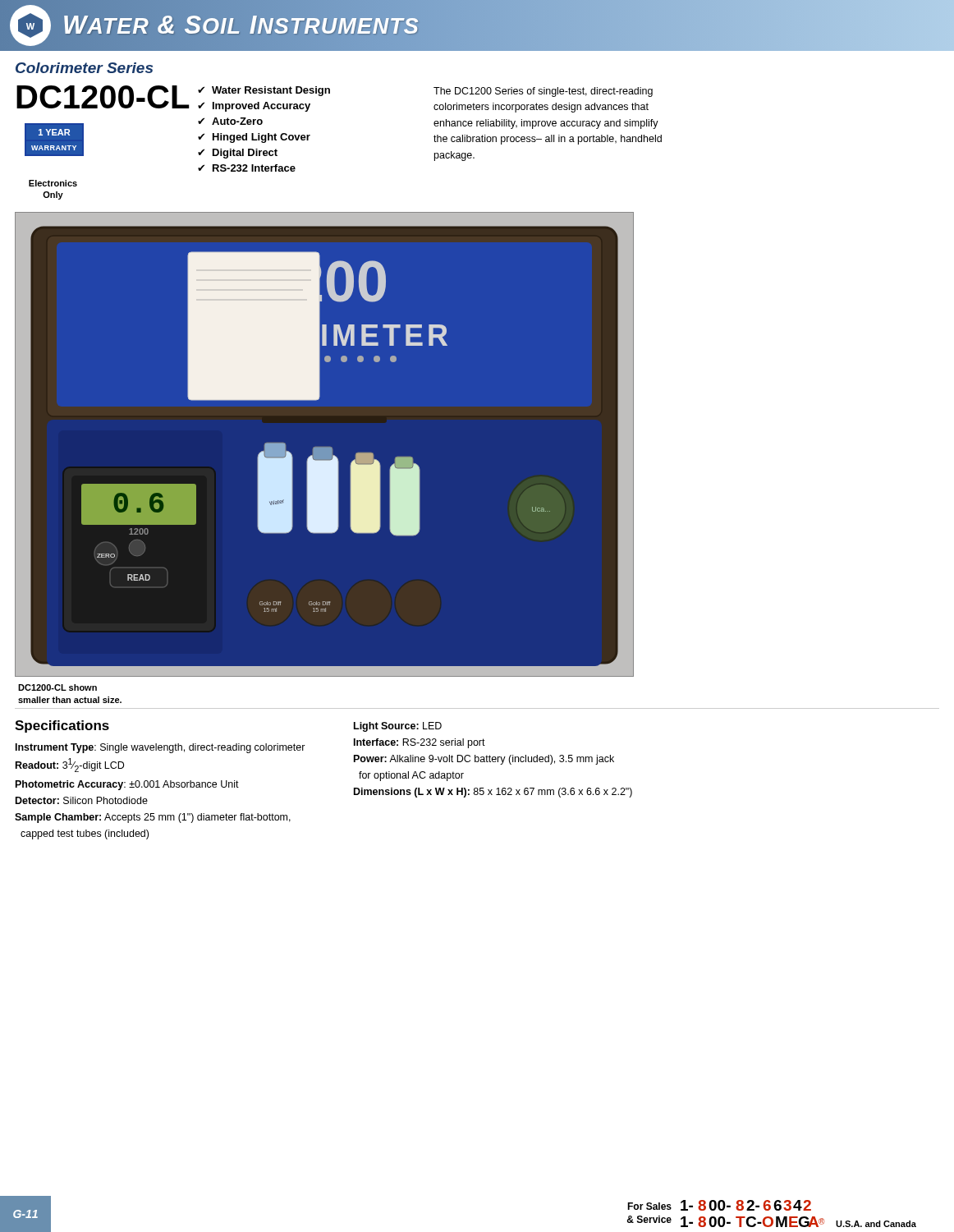954x1232 pixels.
Task: Point to "✔Digital Direct"
Action: (x=237, y=152)
